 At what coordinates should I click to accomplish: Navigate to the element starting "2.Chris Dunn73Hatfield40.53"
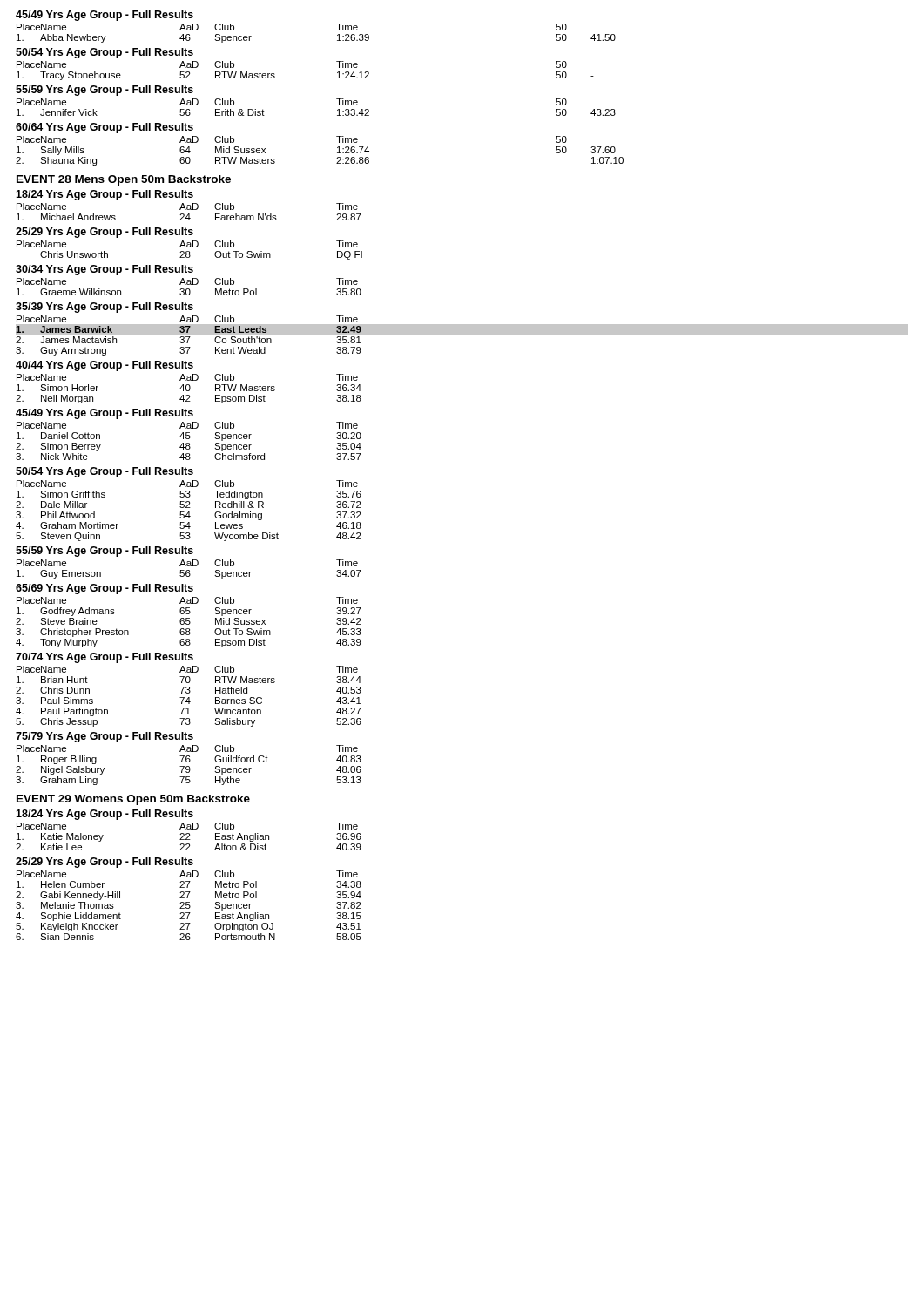[211, 690]
